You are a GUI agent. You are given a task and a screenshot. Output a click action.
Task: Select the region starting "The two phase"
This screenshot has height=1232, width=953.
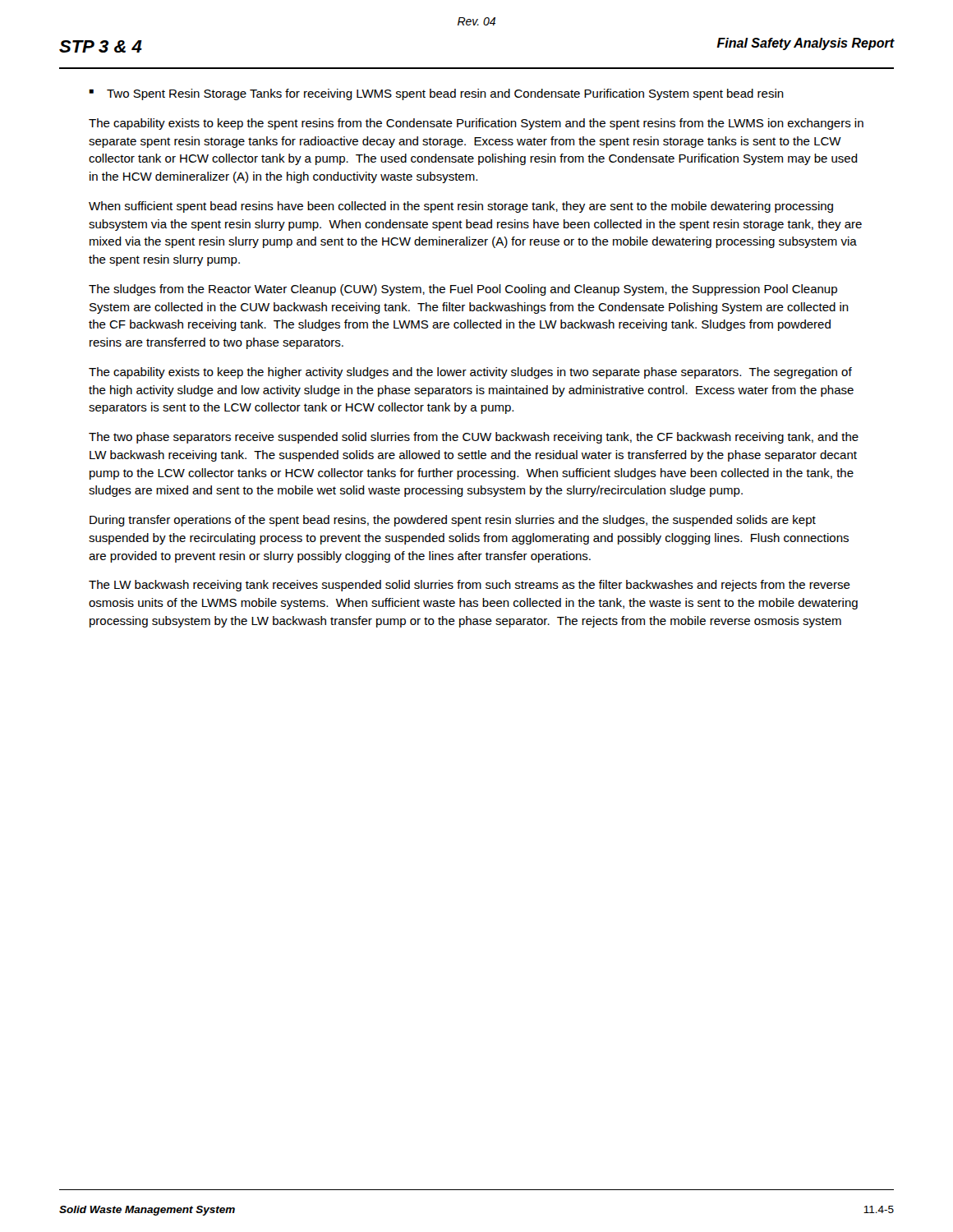(x=474, y=463)
